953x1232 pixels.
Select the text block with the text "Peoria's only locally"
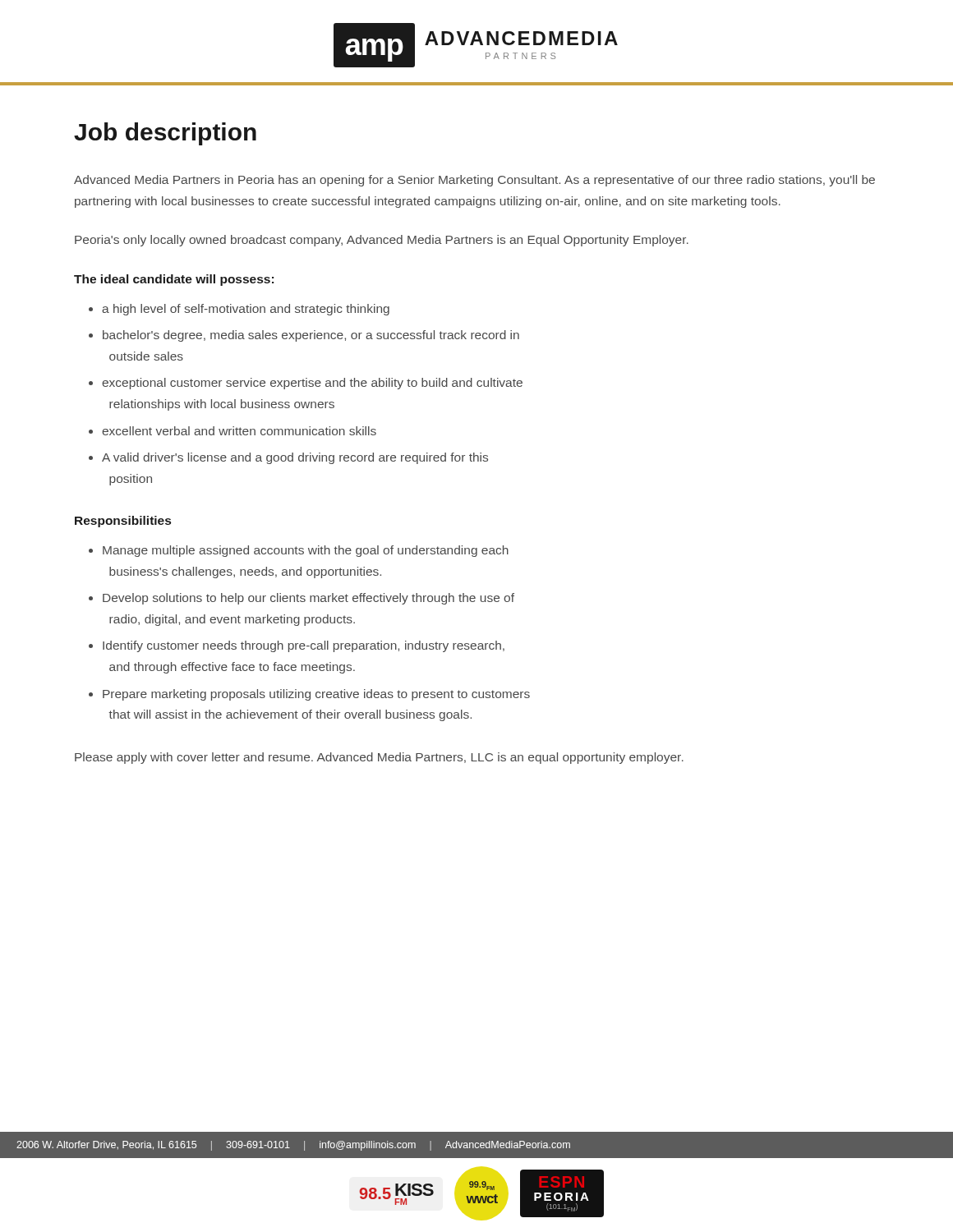[382, 240]
